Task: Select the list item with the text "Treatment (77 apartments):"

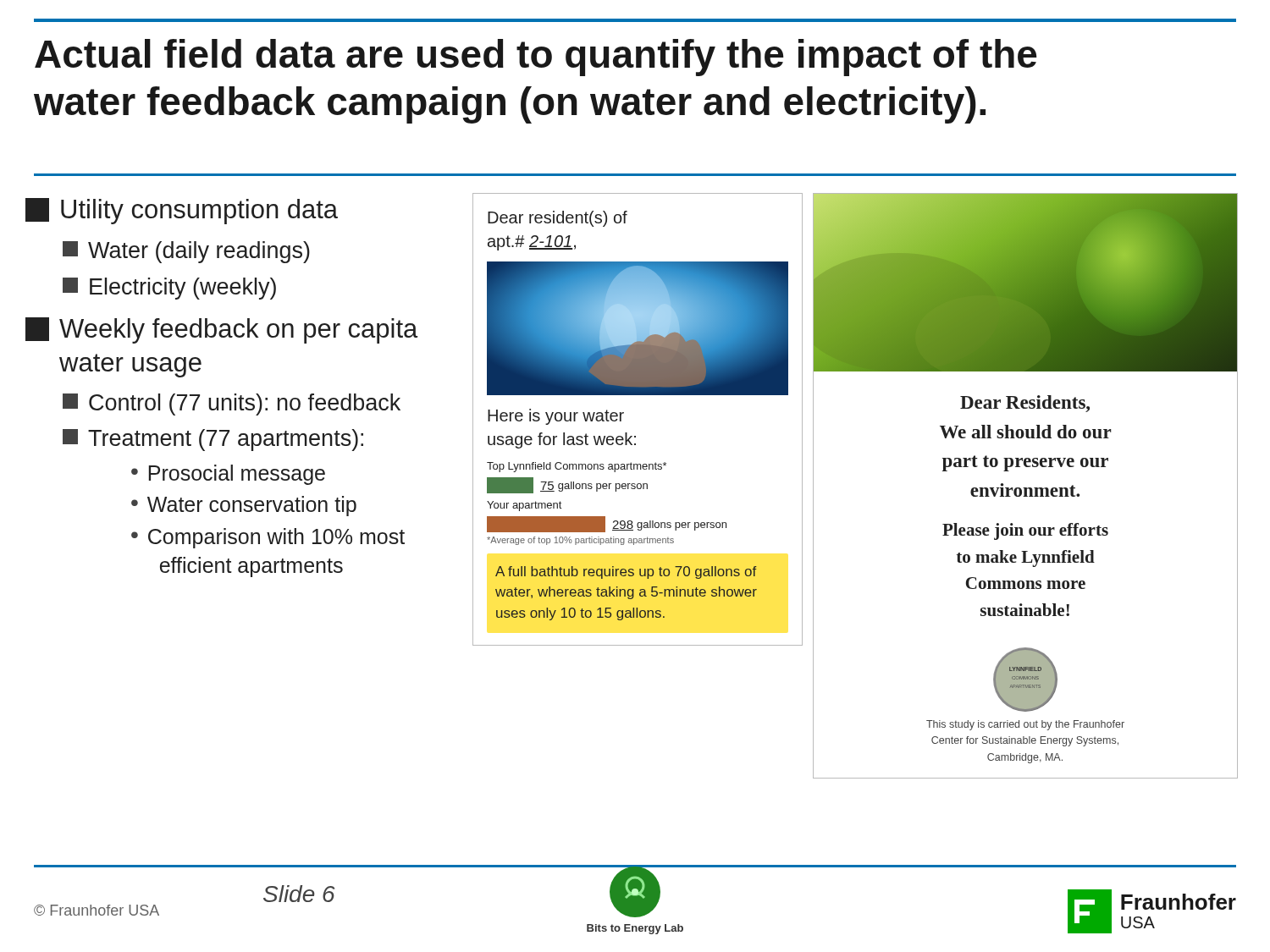Action: (214, 439)
